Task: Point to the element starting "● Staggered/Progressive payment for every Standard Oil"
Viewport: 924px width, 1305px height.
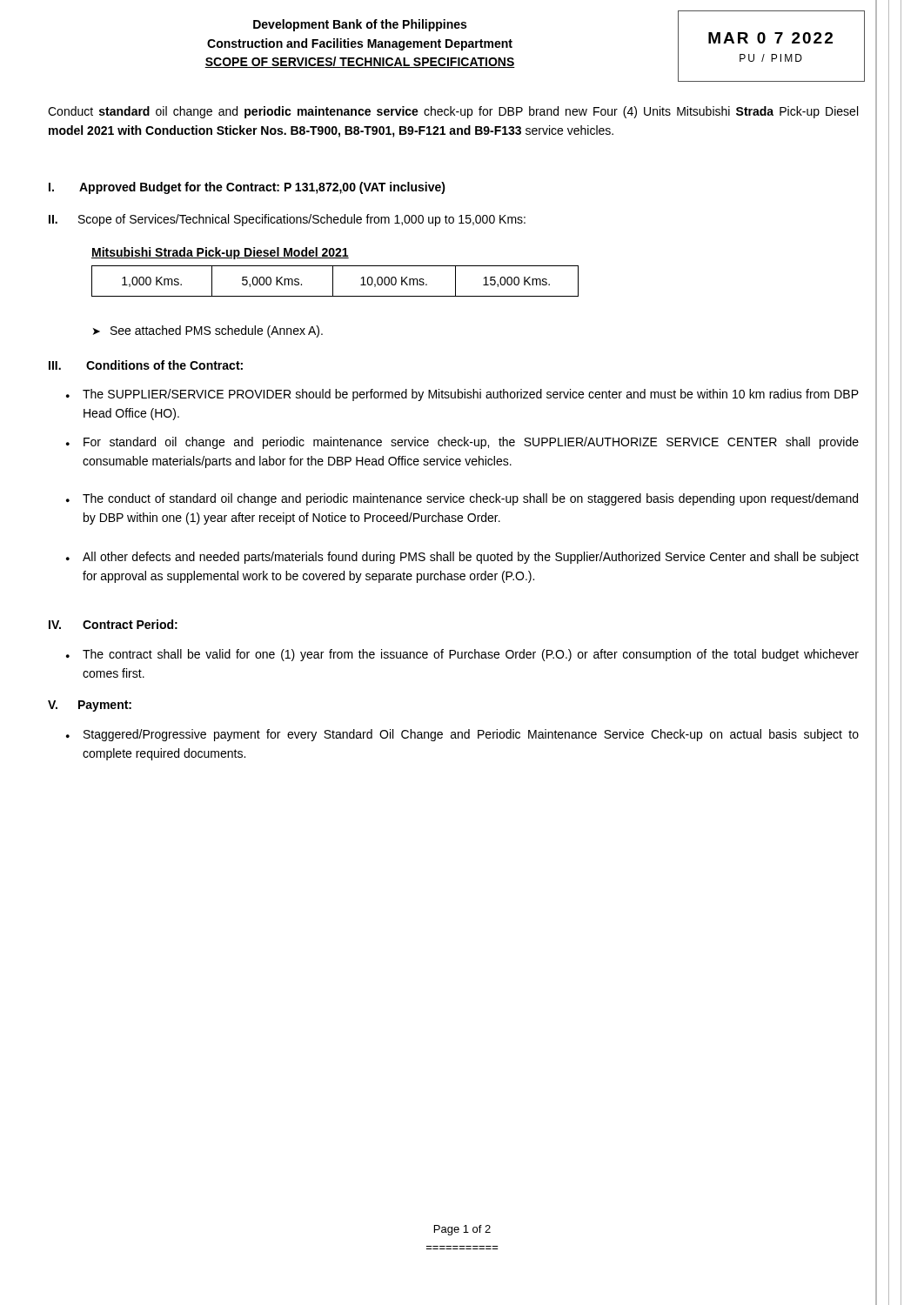Action: coord(462,744)
